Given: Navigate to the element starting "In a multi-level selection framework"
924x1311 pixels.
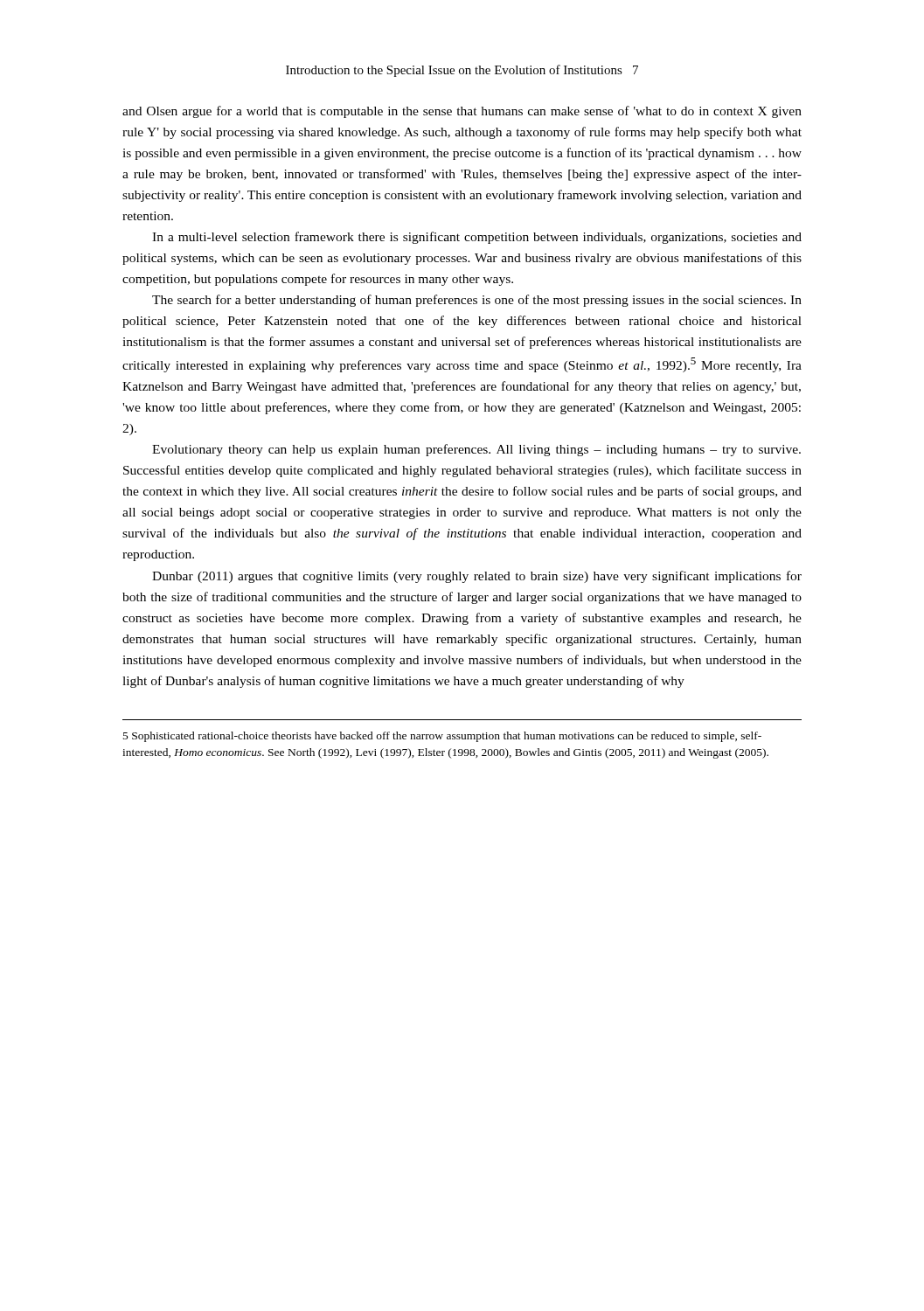Looking at the screenshot, I should (462, 258).
